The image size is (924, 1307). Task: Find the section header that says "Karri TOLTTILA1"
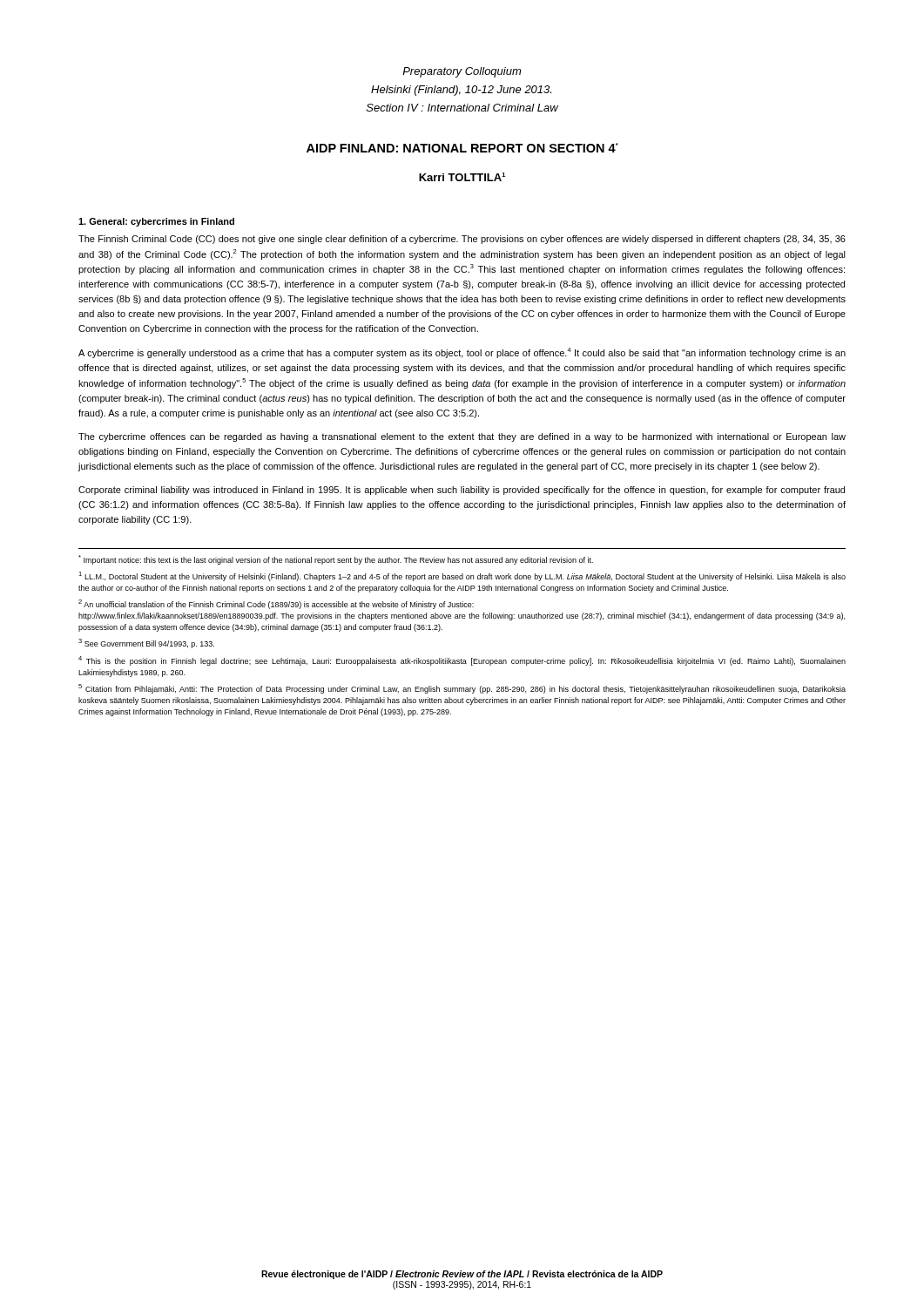click(x=462, y=178)
